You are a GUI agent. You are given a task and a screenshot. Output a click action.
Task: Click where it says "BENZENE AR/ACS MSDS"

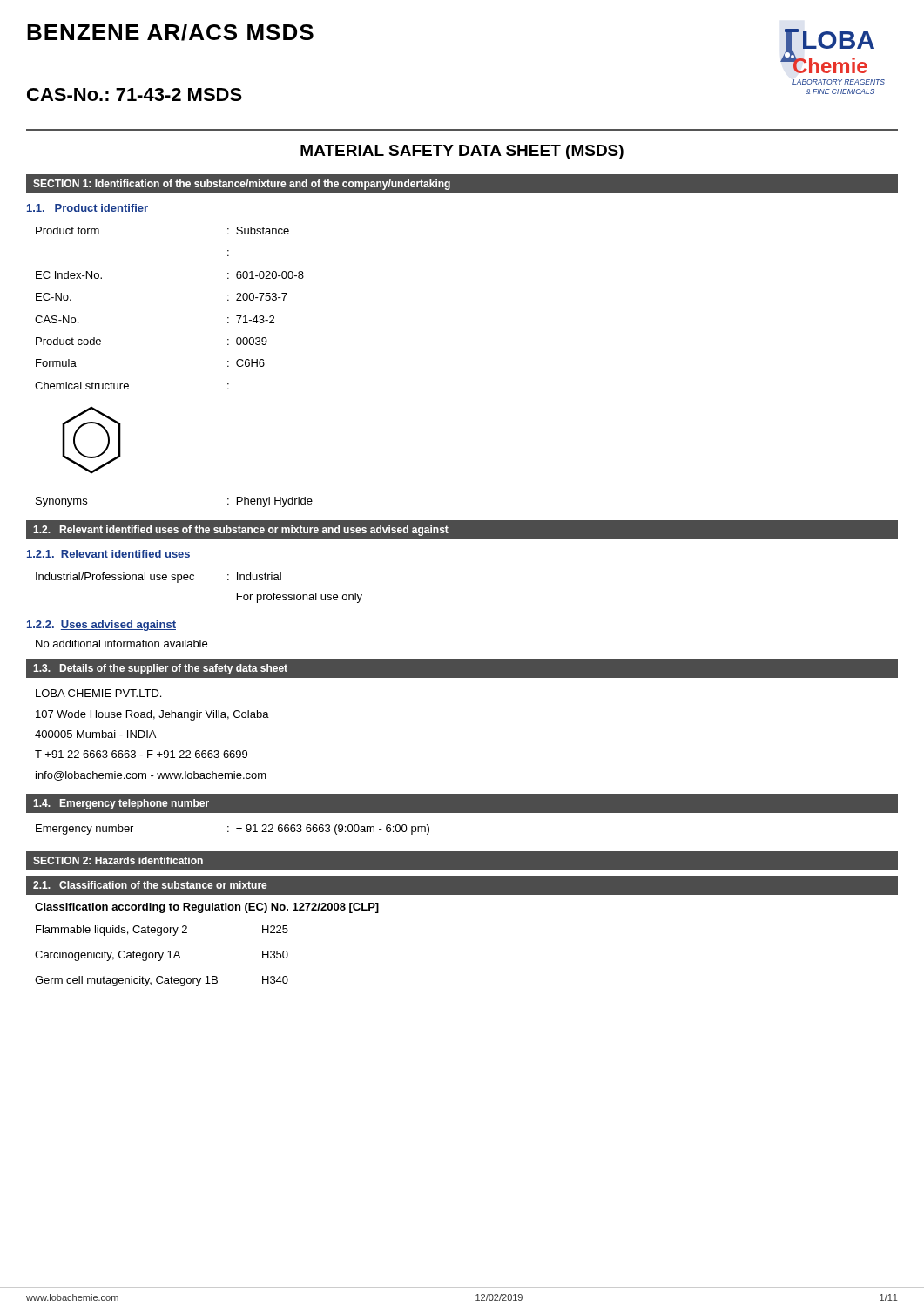[x=170, y=32]
